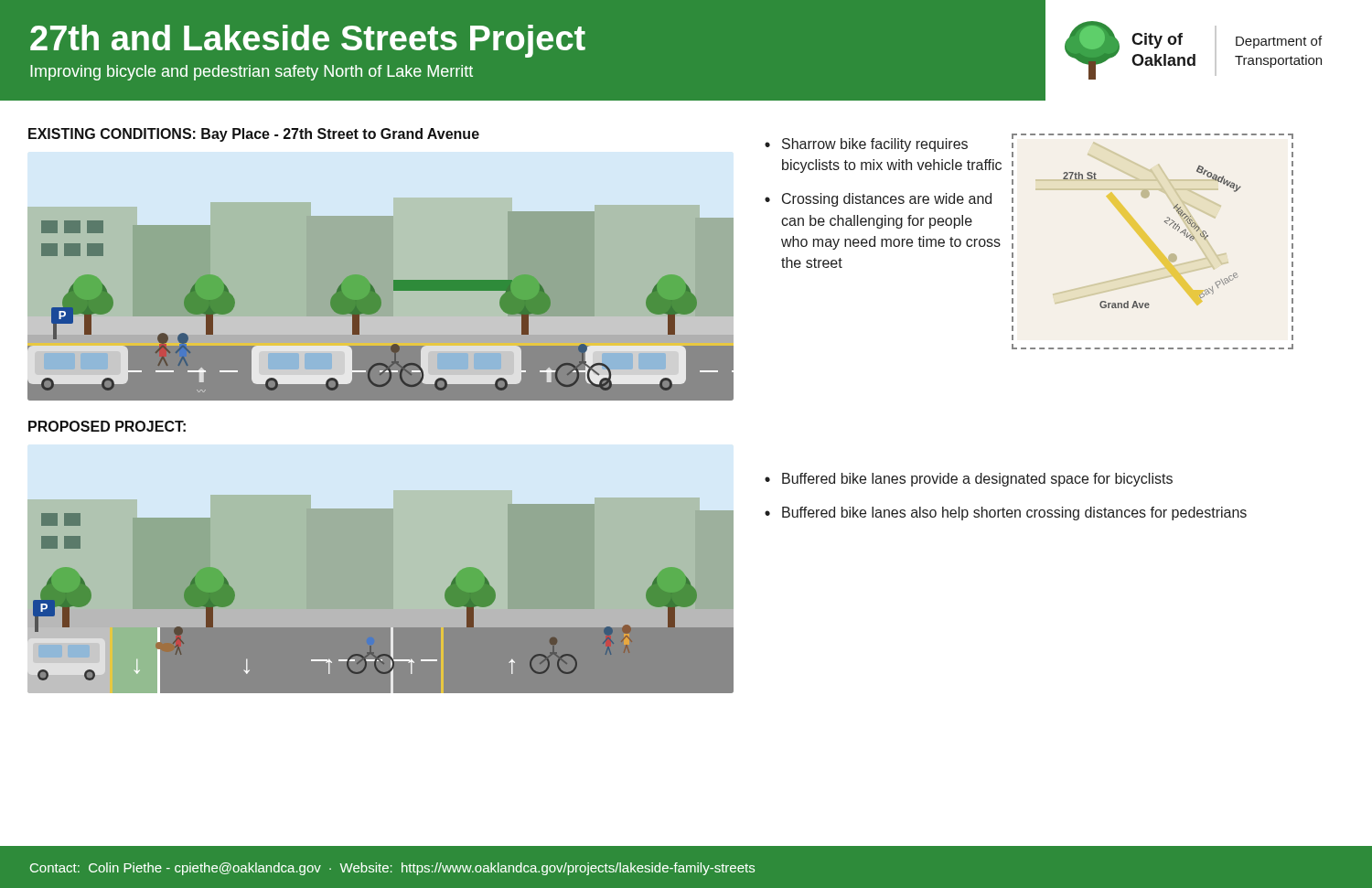This screenshot has width=1372, height=888.
Task: Locate the text starting "27th and Lakeside Streets Project"
Action: click(307, 38)
